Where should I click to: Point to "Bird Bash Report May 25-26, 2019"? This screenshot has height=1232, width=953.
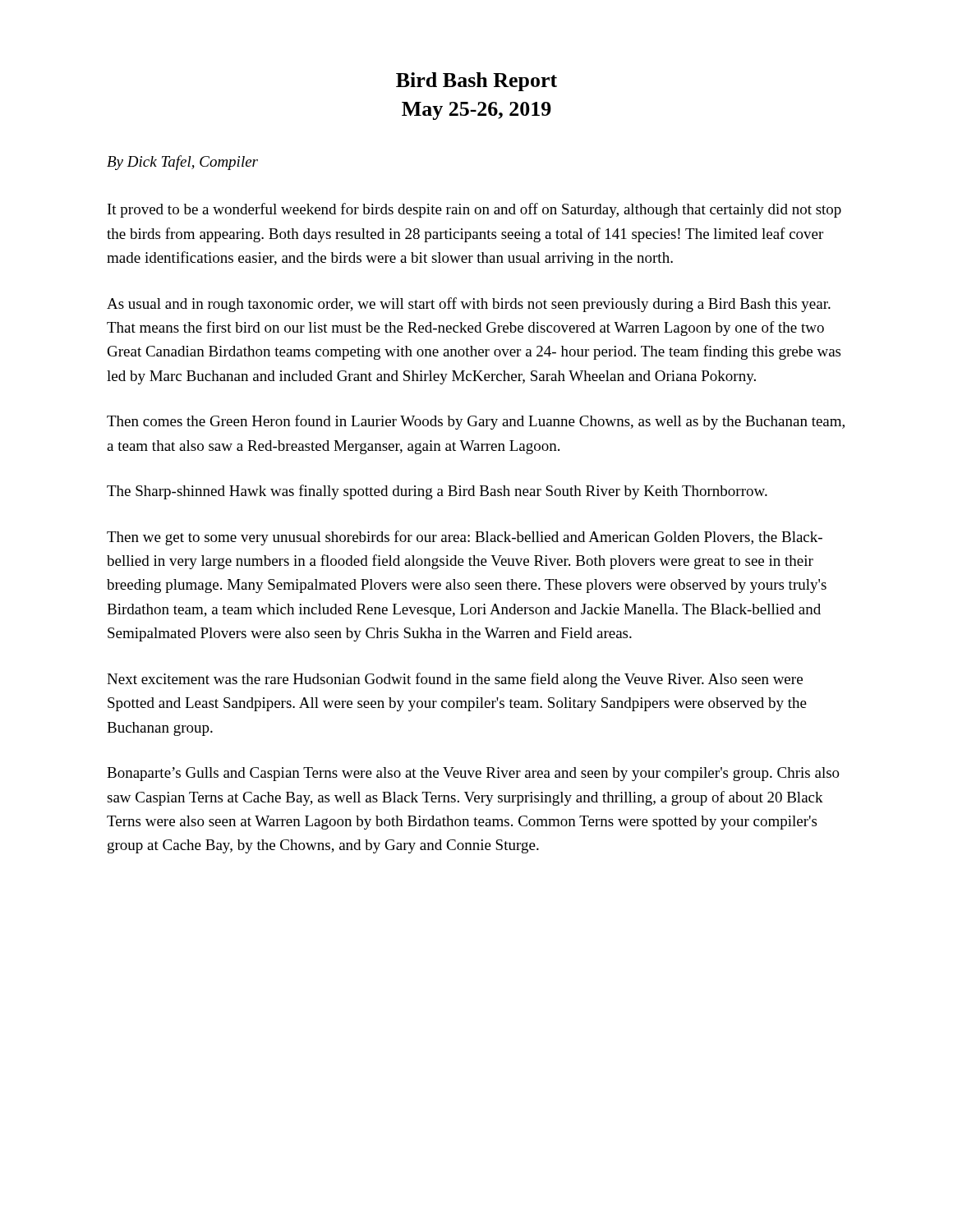[476, 94]
